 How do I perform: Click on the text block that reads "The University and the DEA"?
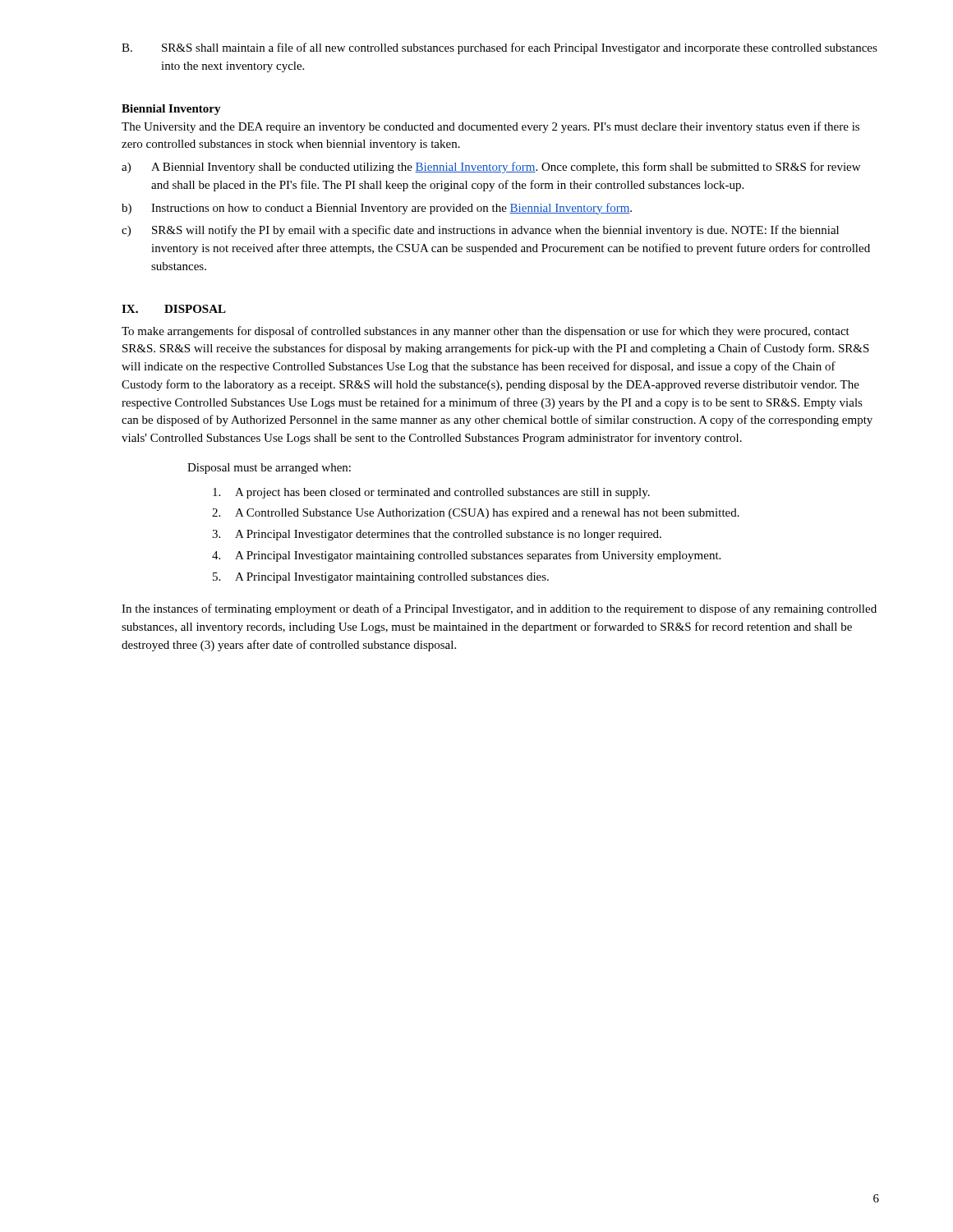tap(491, 135)
